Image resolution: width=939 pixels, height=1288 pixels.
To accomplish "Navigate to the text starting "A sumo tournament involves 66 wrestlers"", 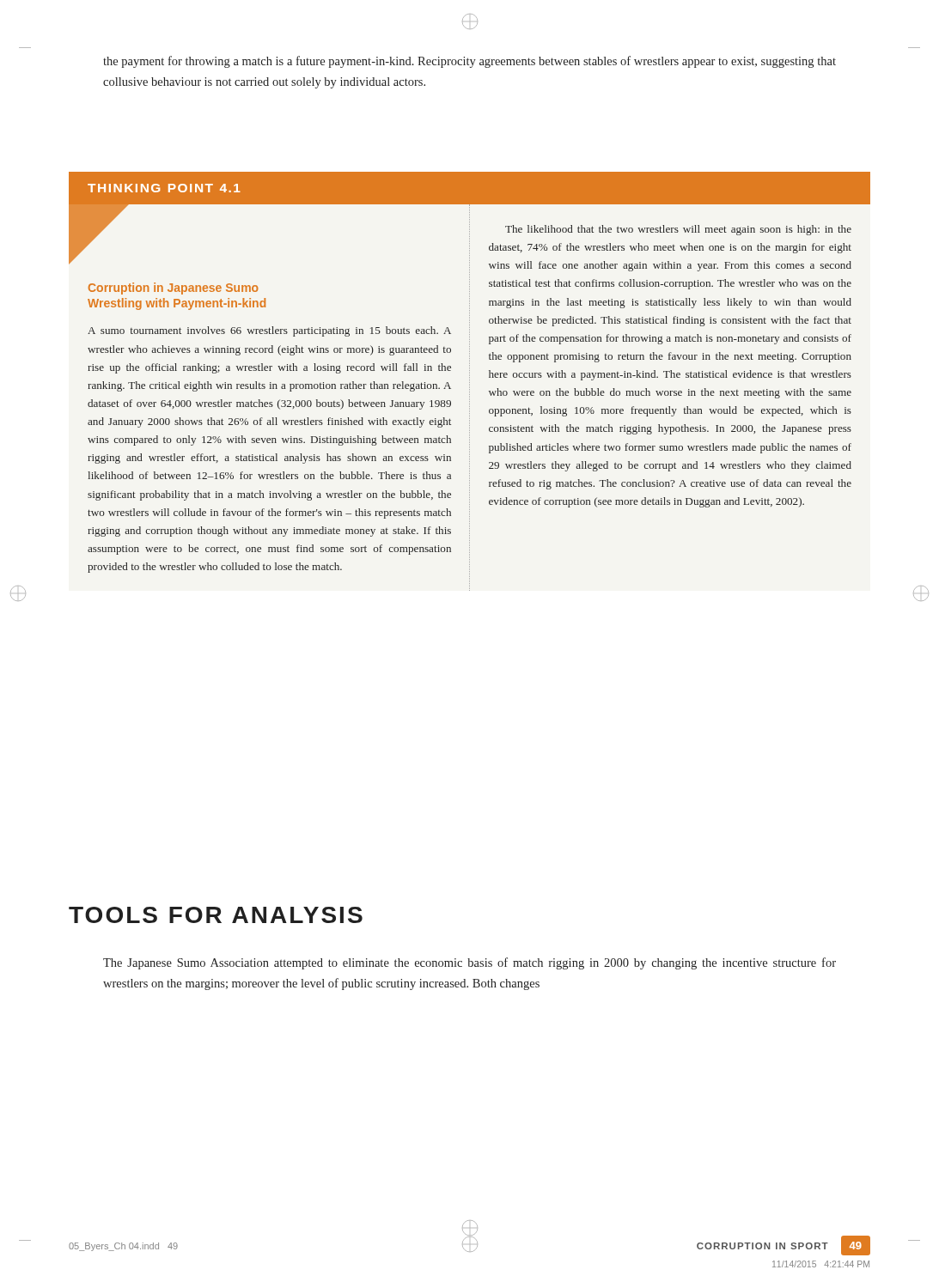I will coord(270,448).
